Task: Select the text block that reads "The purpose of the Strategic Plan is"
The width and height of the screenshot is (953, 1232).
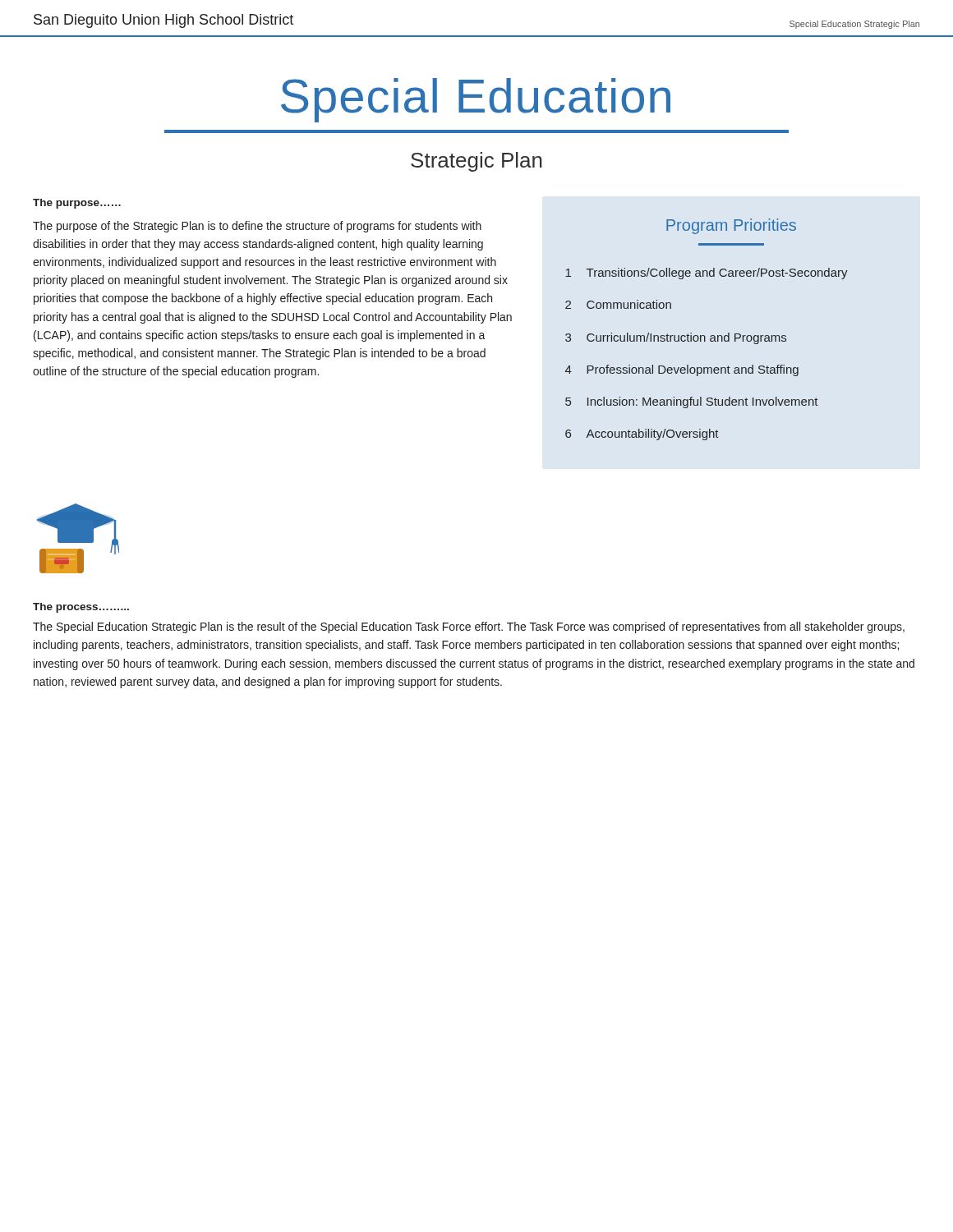Action: click(273, 299)
